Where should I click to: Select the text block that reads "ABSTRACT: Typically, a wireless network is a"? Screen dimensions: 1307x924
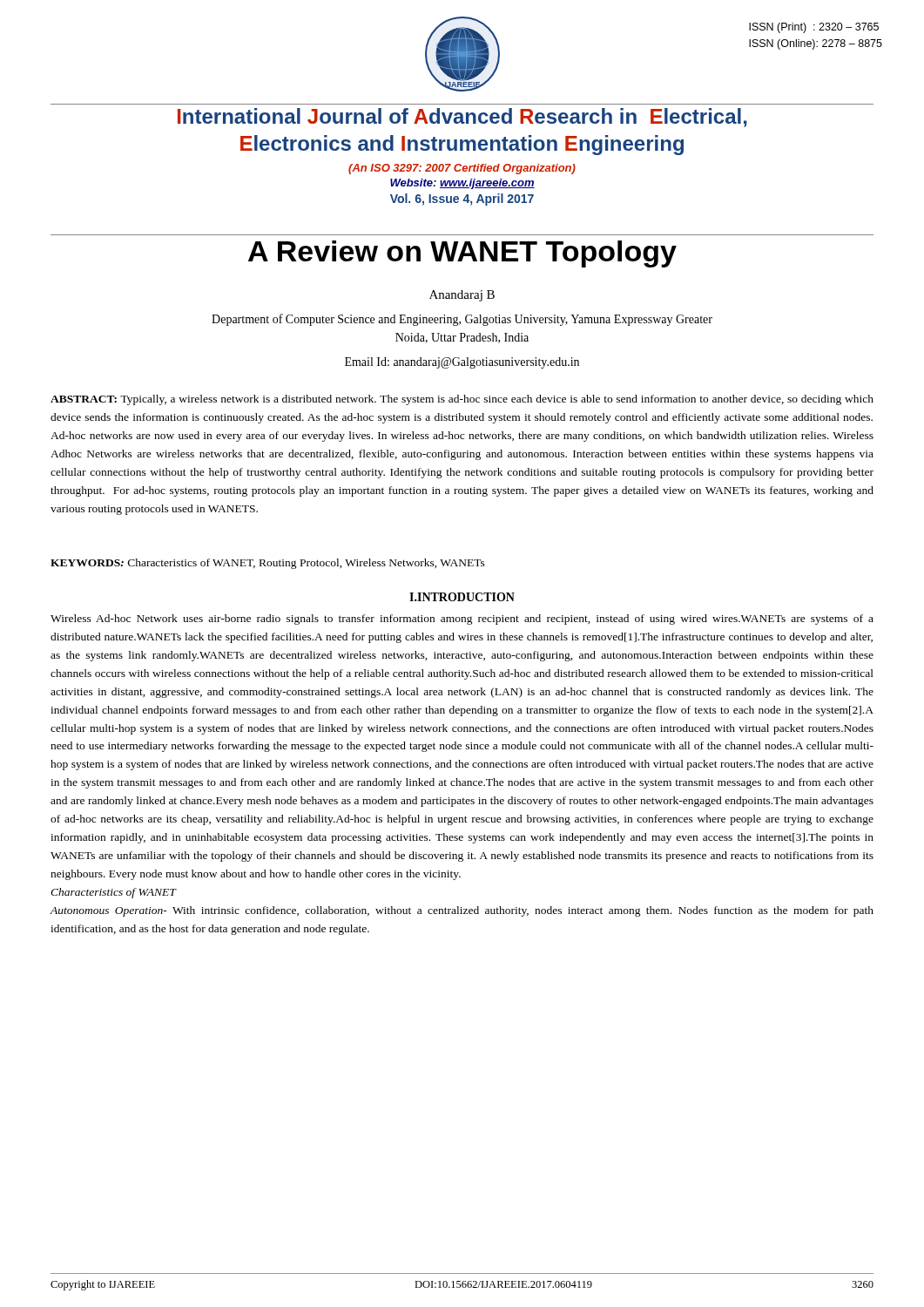pyautogui.click(x=462, y=453)
